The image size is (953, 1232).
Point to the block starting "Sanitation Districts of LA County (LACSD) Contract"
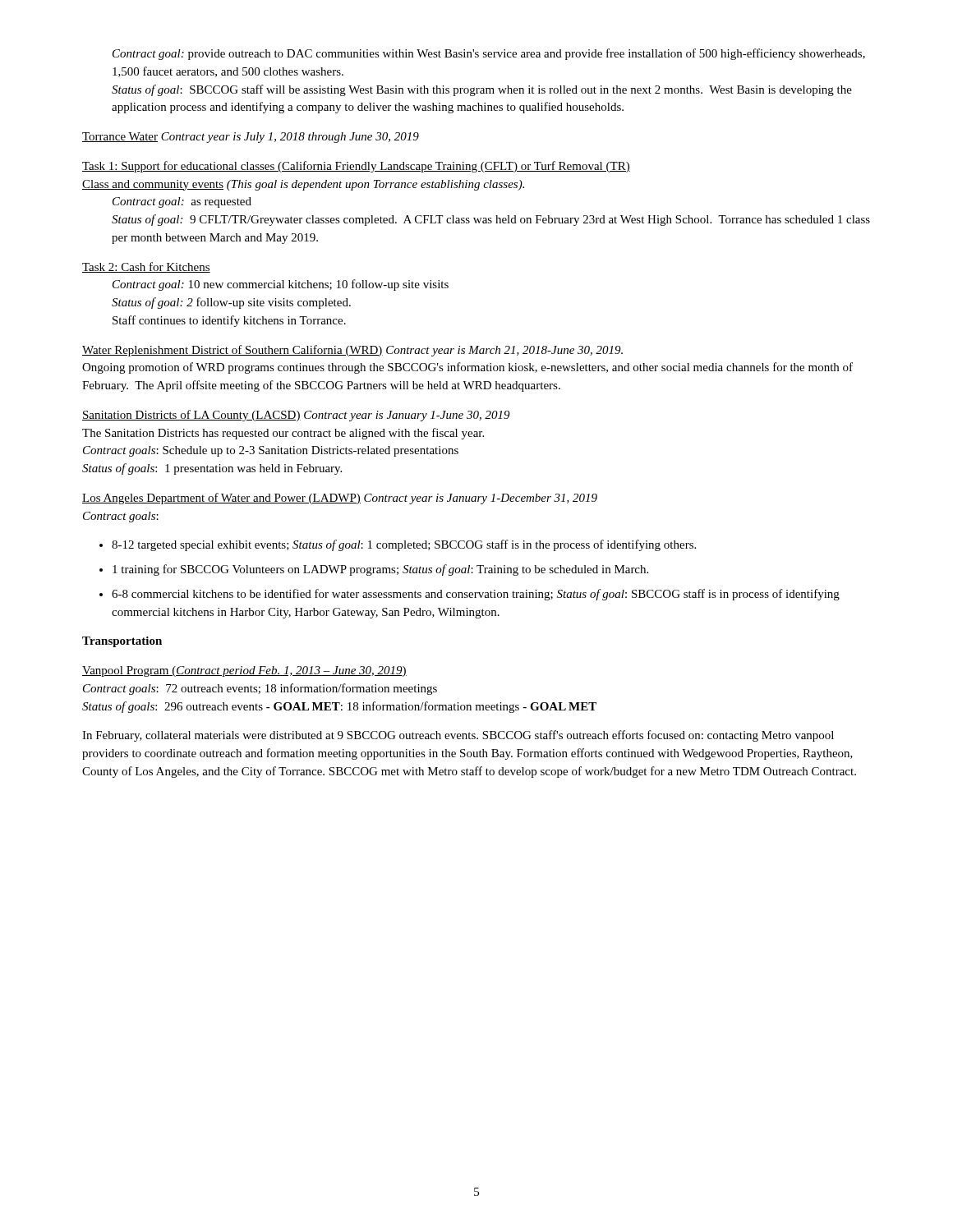pos(296,441)
